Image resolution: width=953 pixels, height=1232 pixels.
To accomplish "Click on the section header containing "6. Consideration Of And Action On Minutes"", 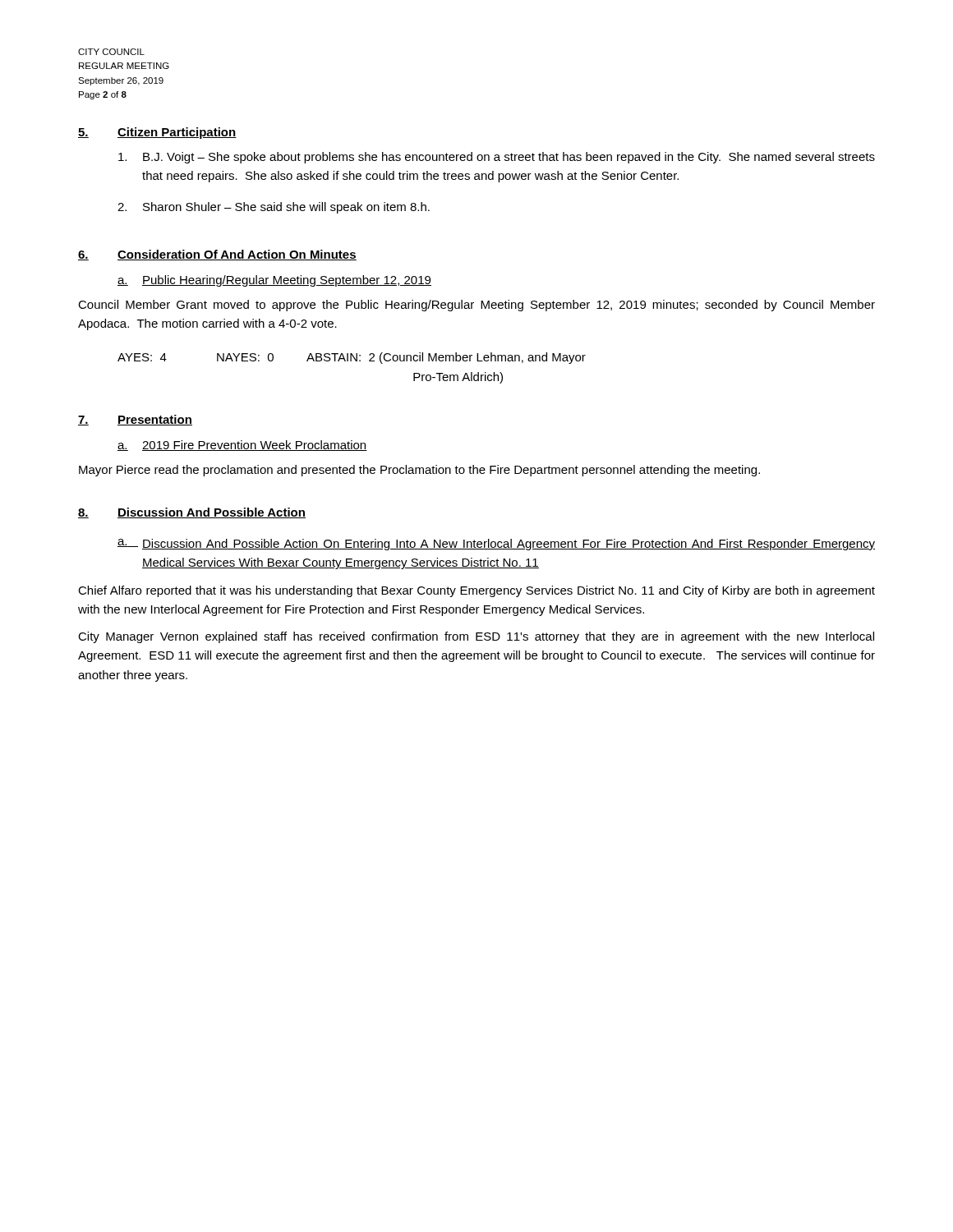I will tap(217, 254).
